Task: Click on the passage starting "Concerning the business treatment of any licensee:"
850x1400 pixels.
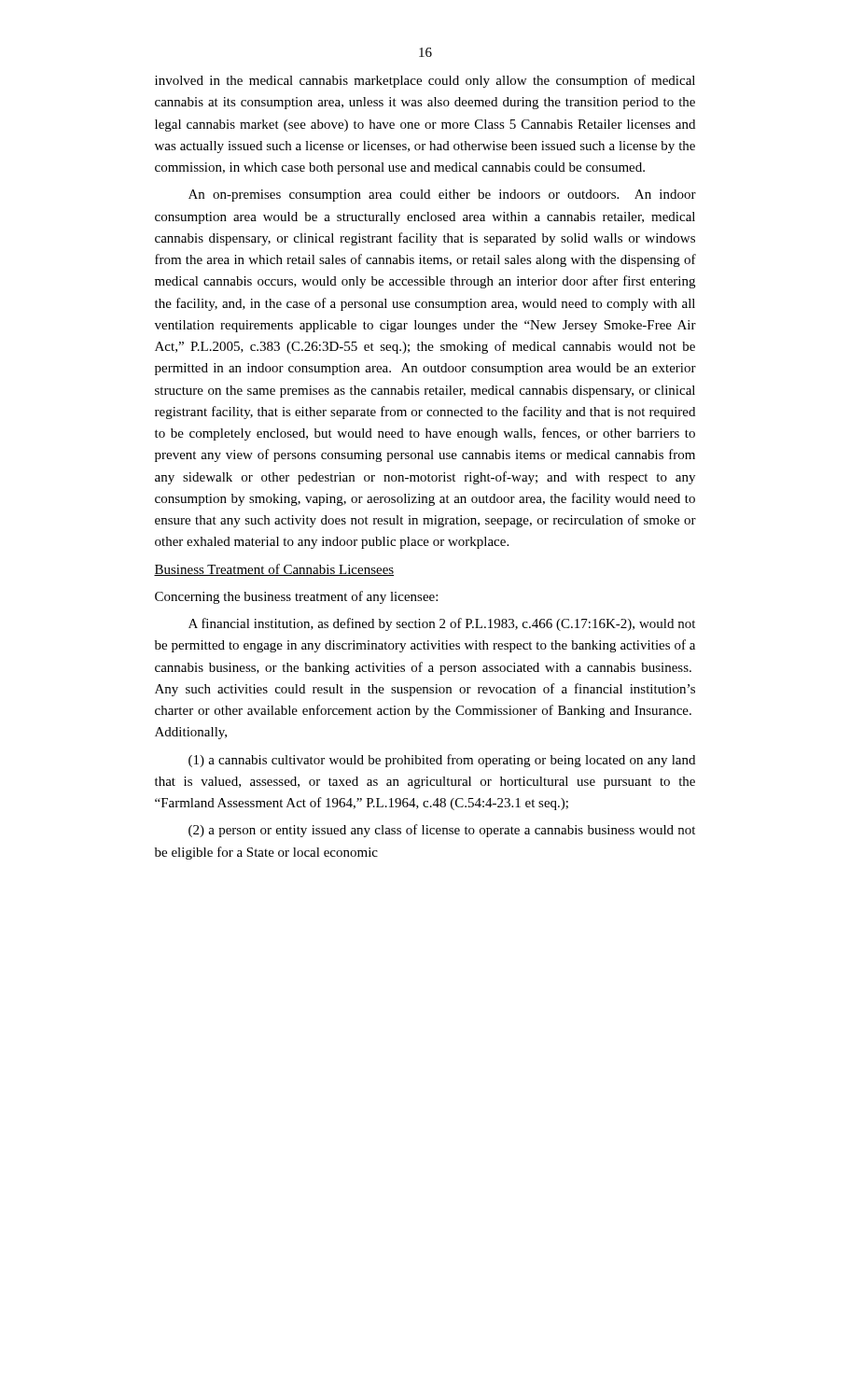Action: point(425,597)
